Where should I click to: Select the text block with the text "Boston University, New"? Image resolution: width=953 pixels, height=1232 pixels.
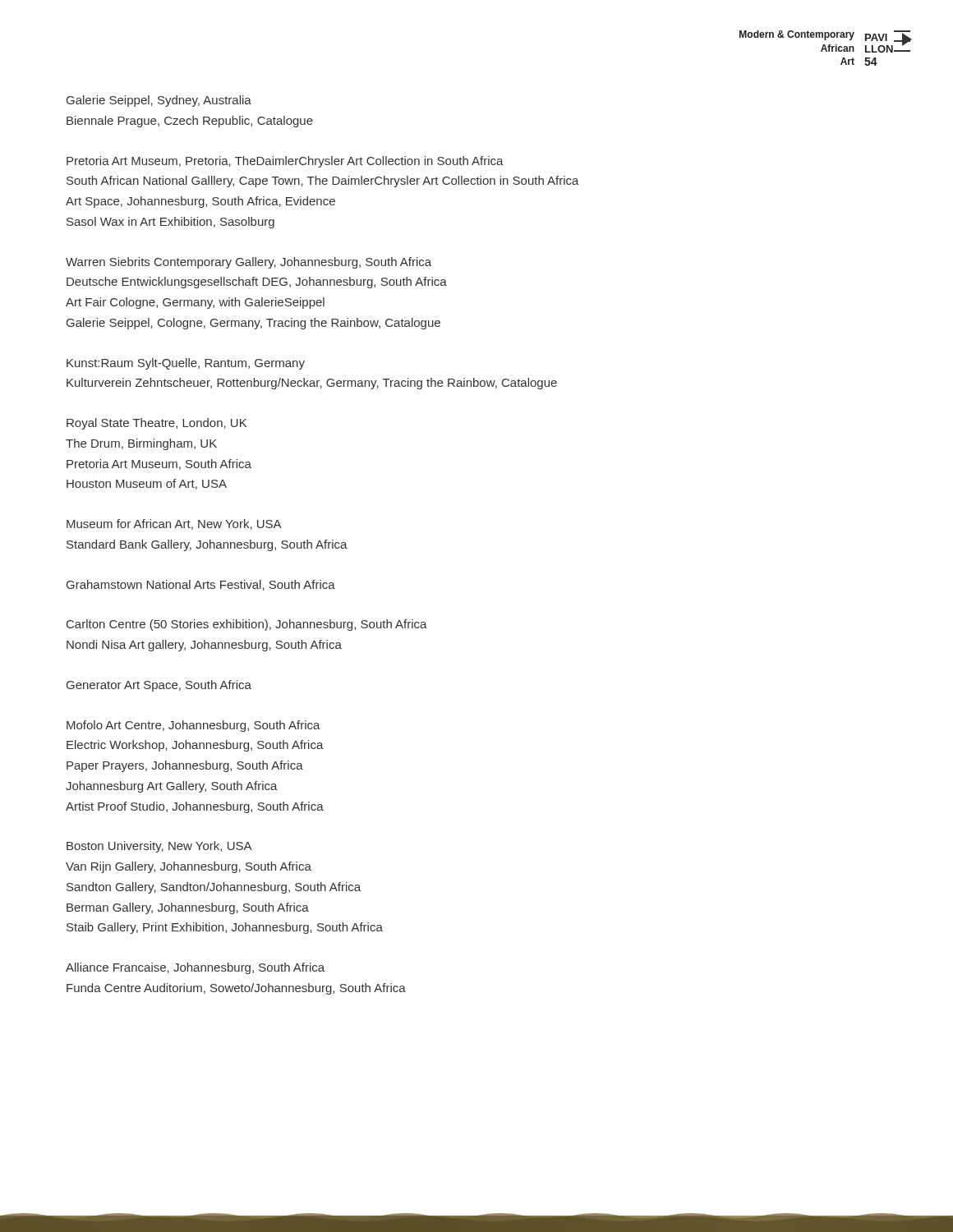[224, 886]
